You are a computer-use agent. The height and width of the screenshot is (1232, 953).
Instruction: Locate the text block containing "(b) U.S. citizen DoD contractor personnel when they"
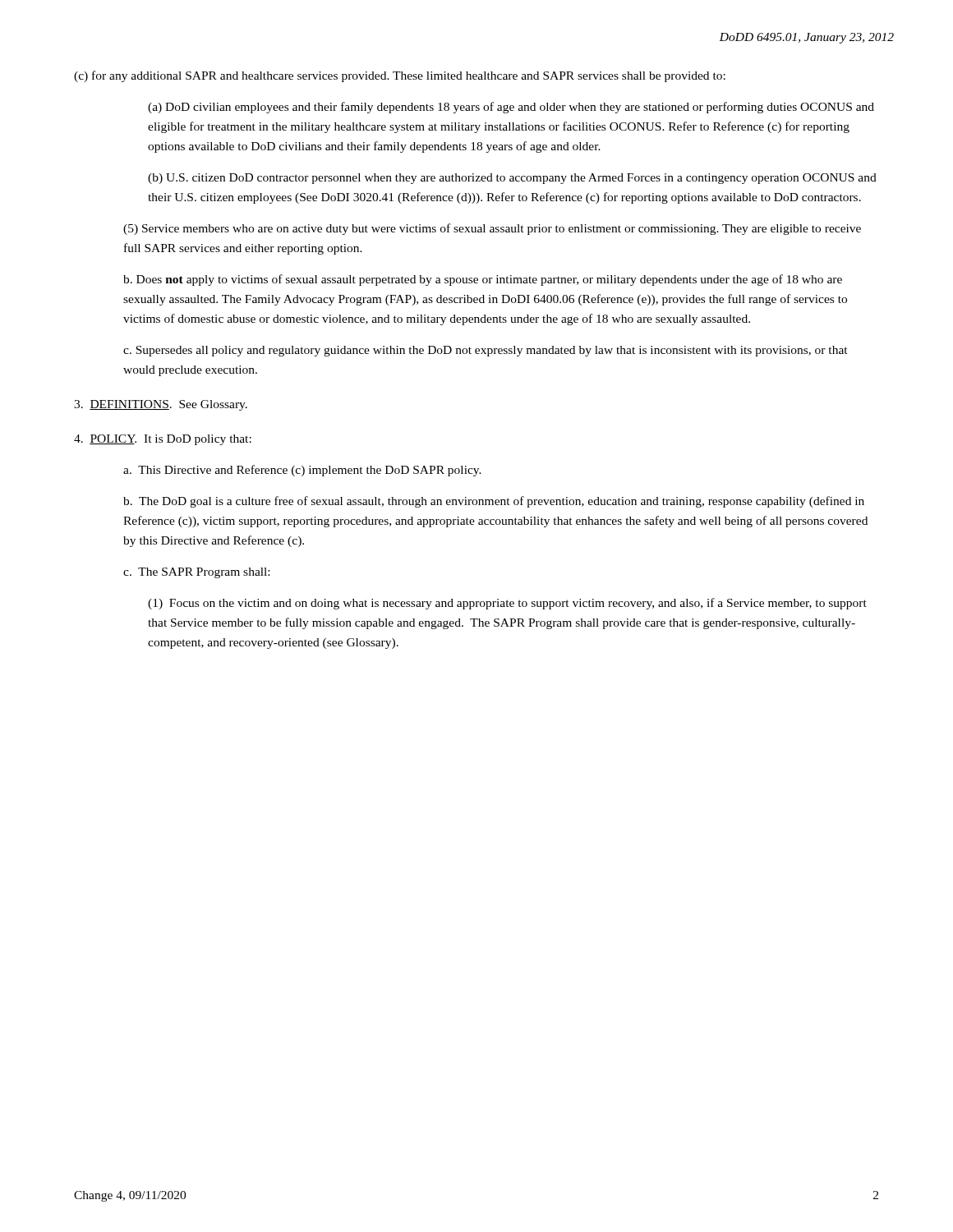tap(512, 187)
